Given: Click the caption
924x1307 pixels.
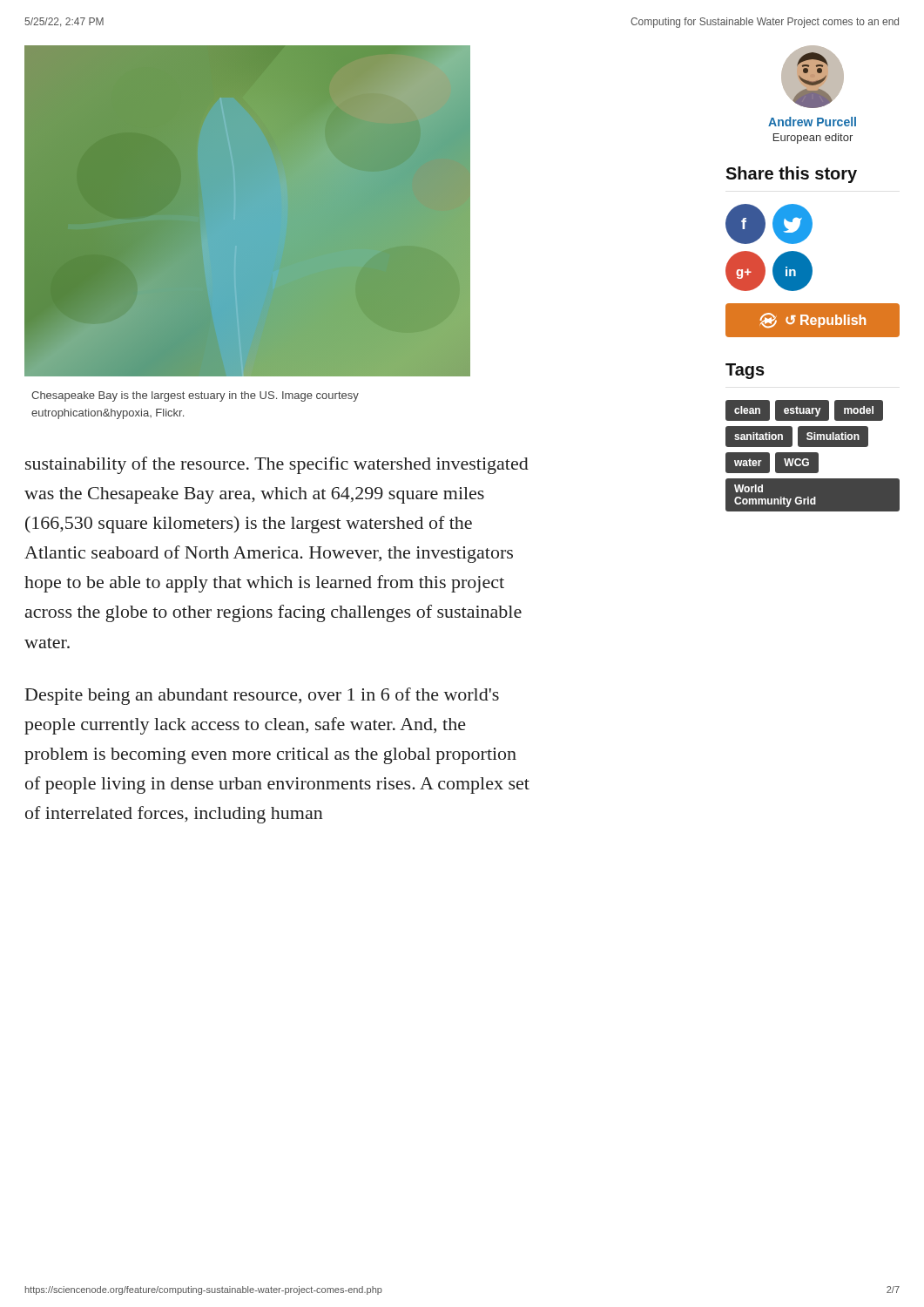Looking at the screenshot, I should click(195, 404).
